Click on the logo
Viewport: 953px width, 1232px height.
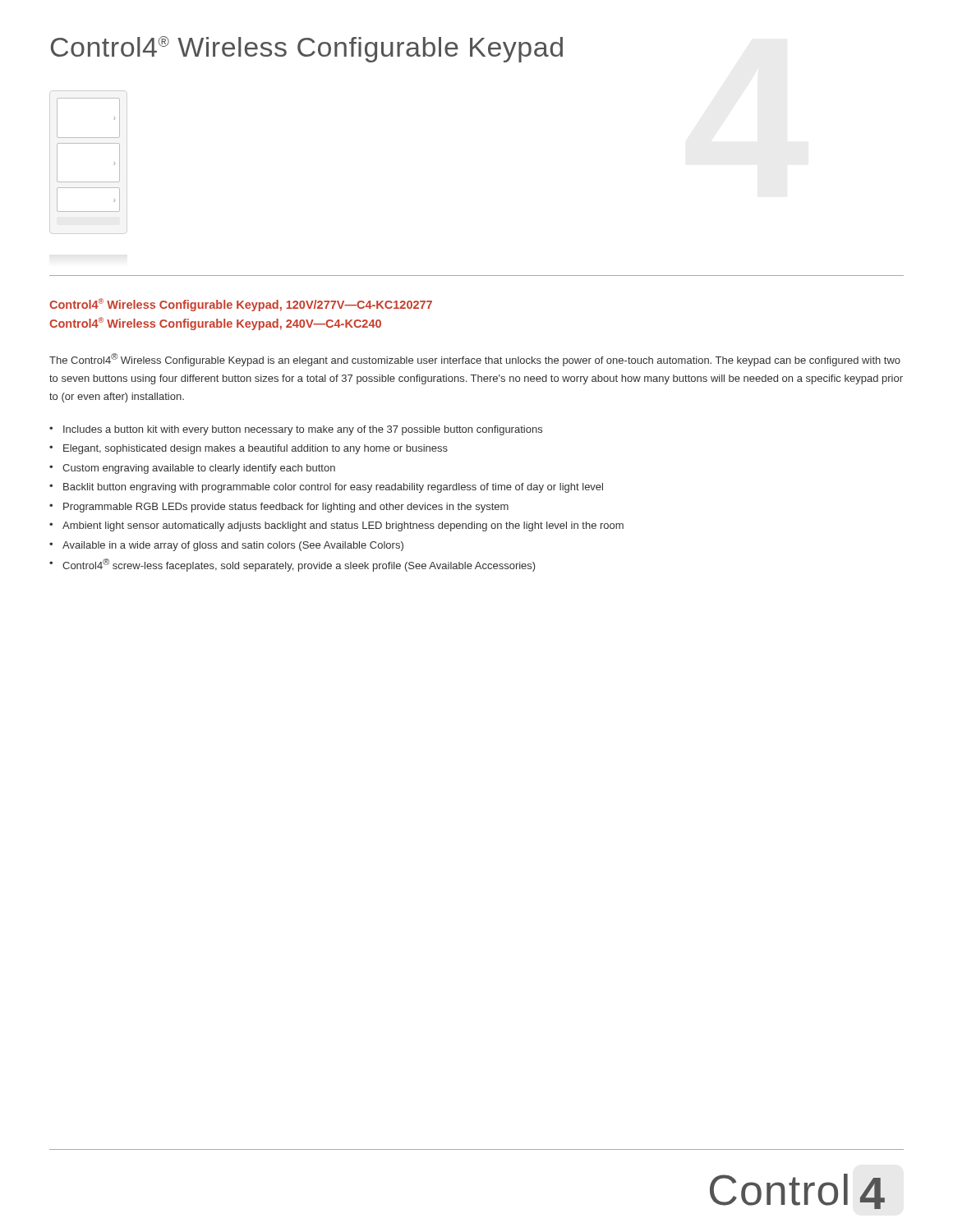tap(806, 1190)
